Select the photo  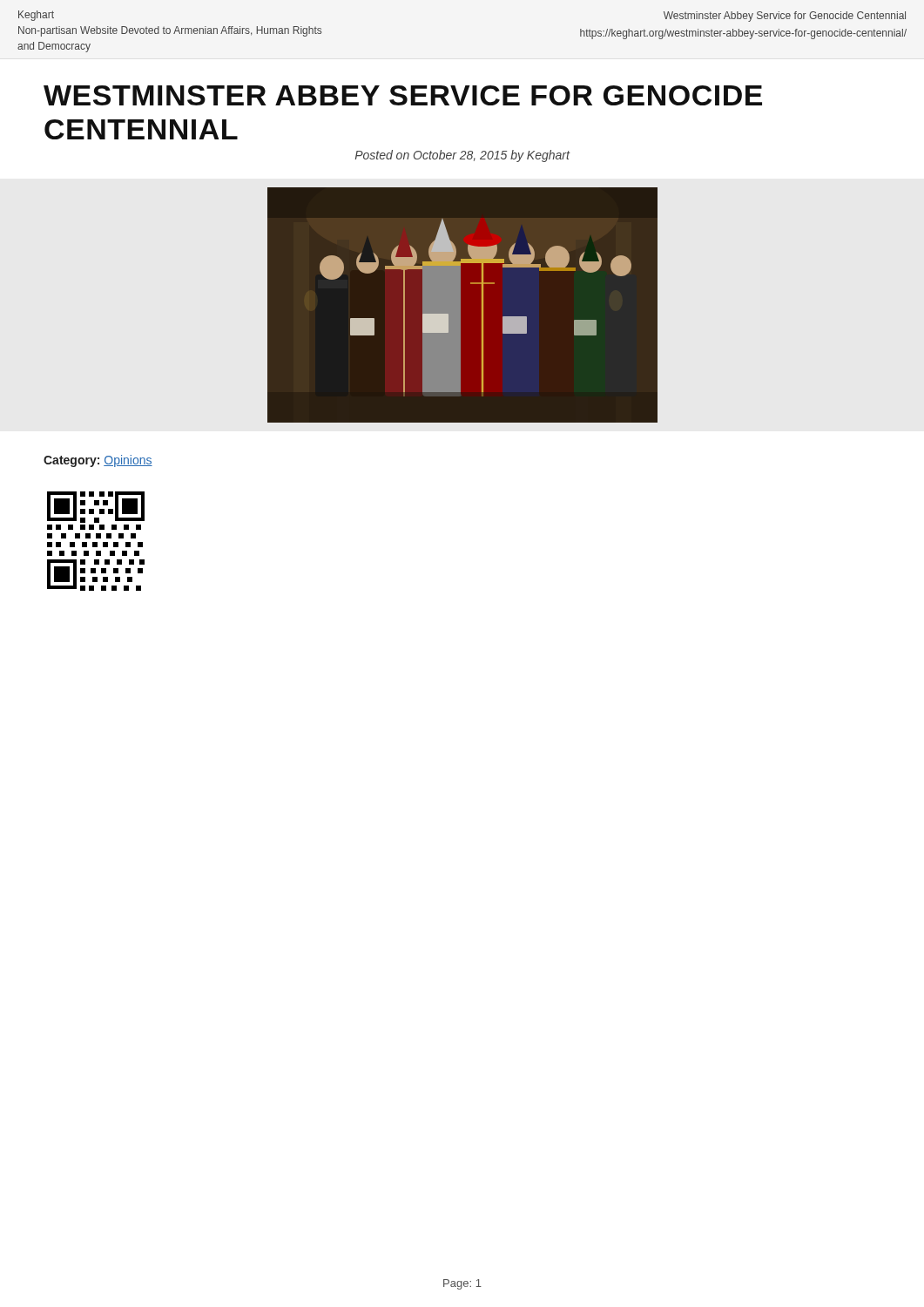click(x=462, y=305)
